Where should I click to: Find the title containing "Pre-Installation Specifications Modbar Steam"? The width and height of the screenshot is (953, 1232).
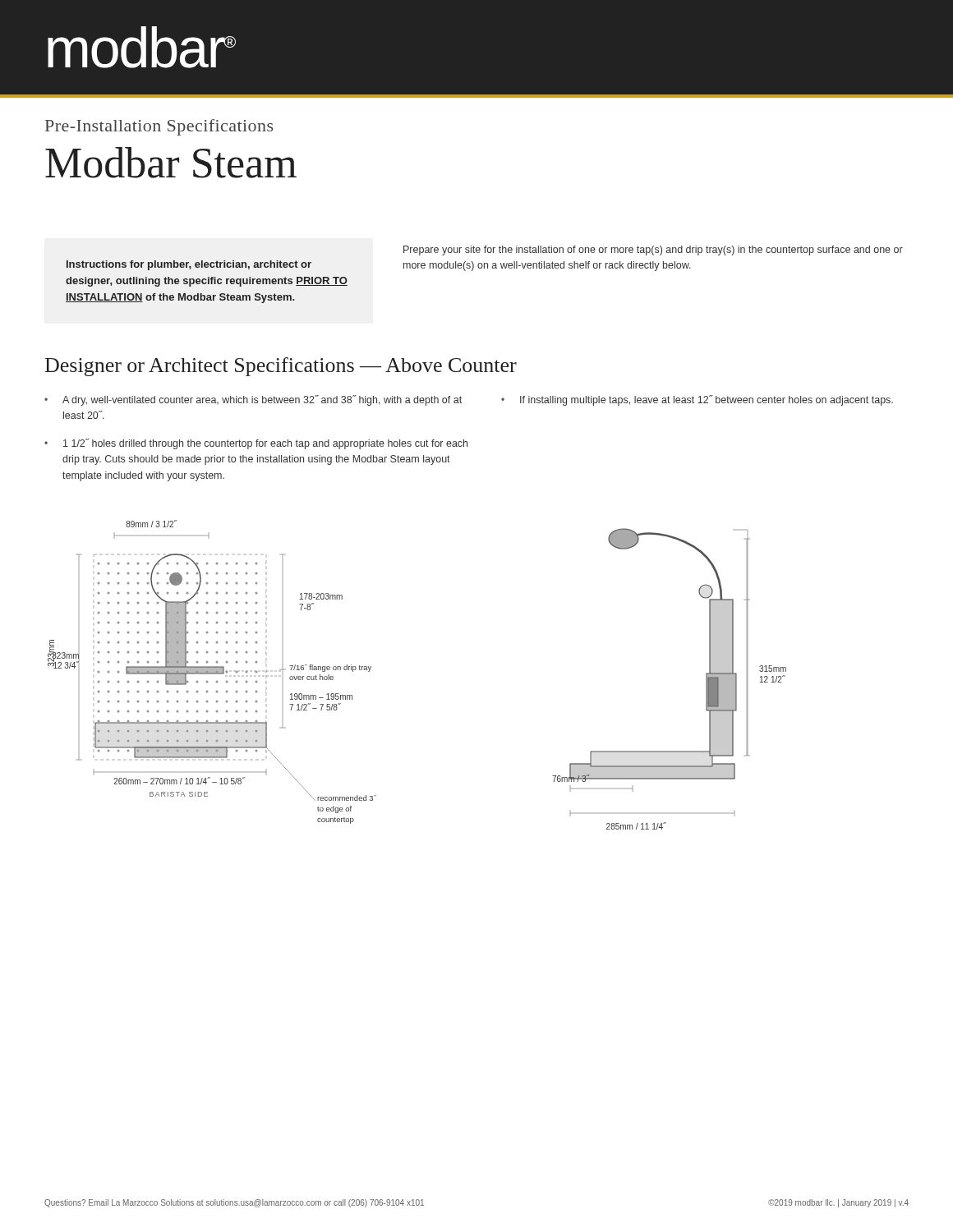[171, 151]
